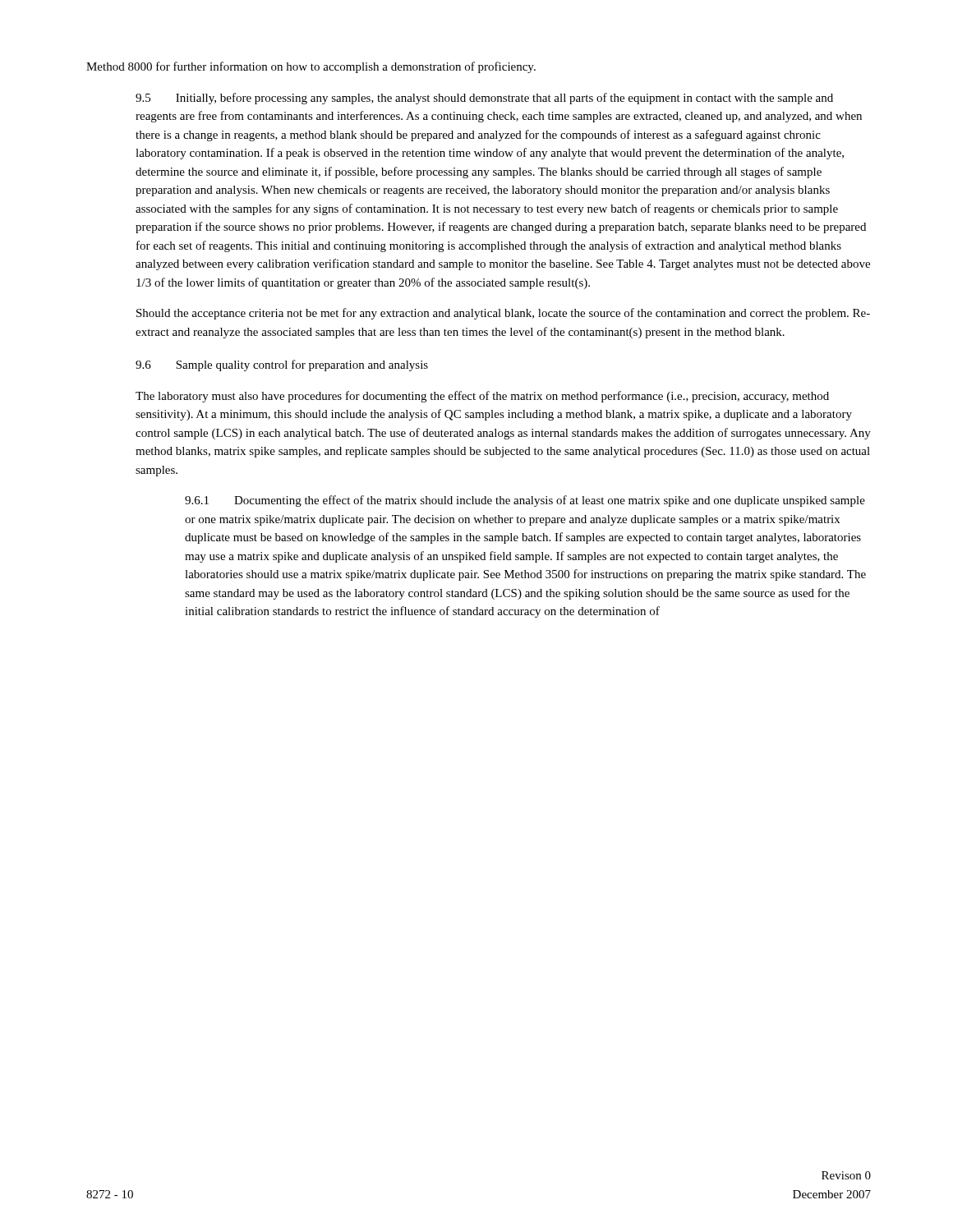
Task: Find the passage starting "Method 8000 for further information"
Action: pyautogui.click(x=479, y=67)
